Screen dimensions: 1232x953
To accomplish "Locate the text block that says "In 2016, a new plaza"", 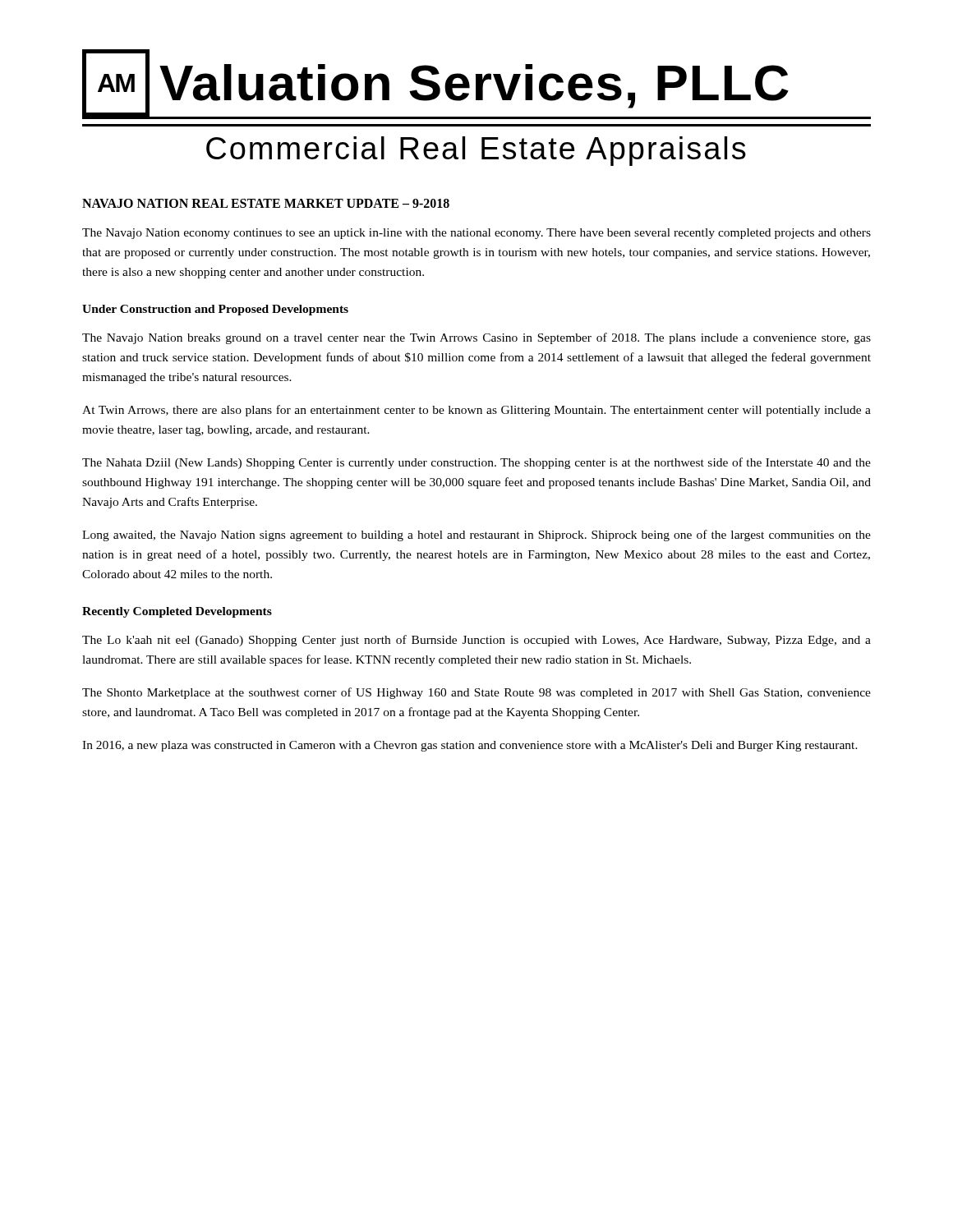I will click(x=470, y=745).
